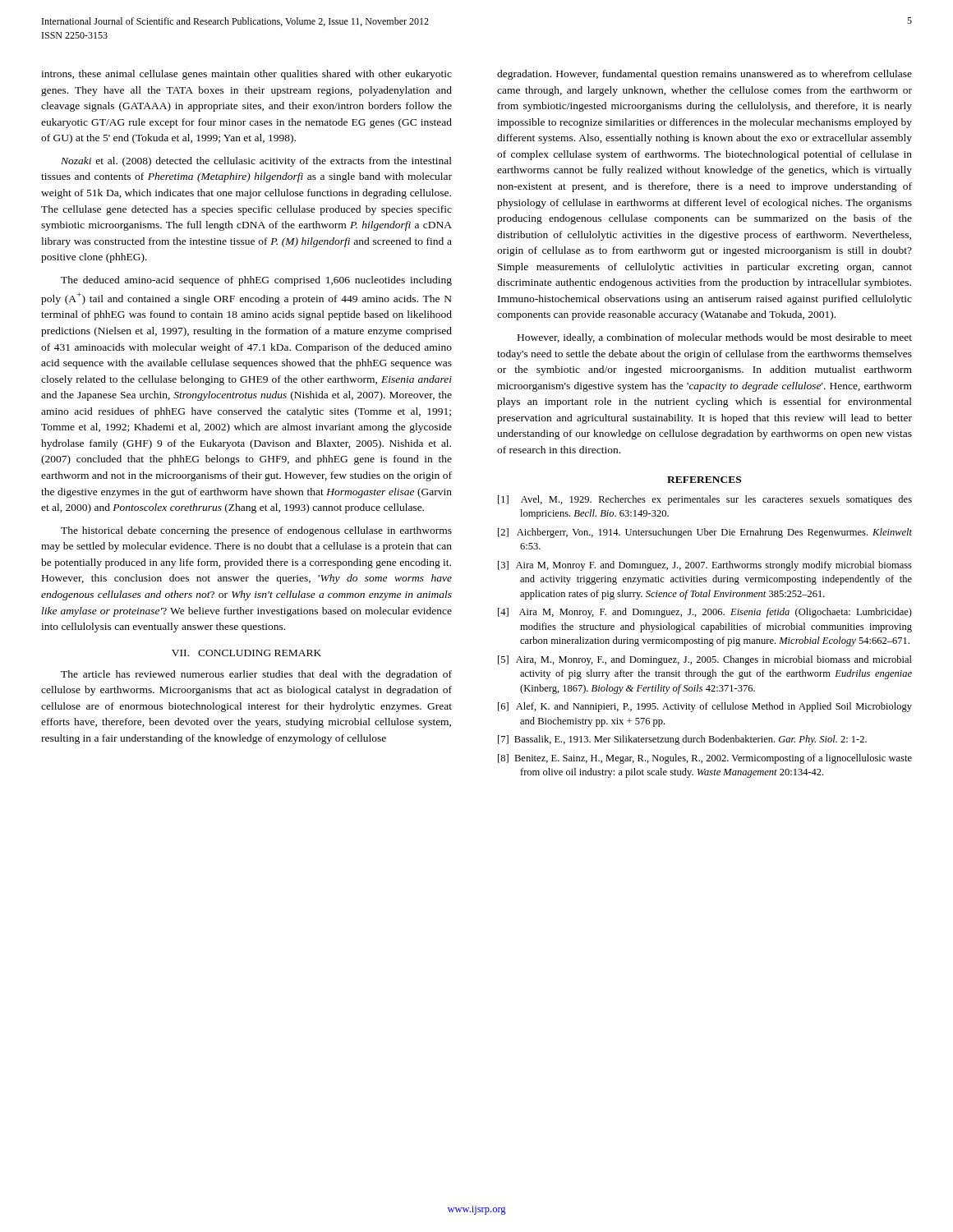Screen dimensions: 1232x953
Task: Find the passage starting "[4] Aira M, Monroy,"
Action: pyautogui.click(x=705, y=627)
